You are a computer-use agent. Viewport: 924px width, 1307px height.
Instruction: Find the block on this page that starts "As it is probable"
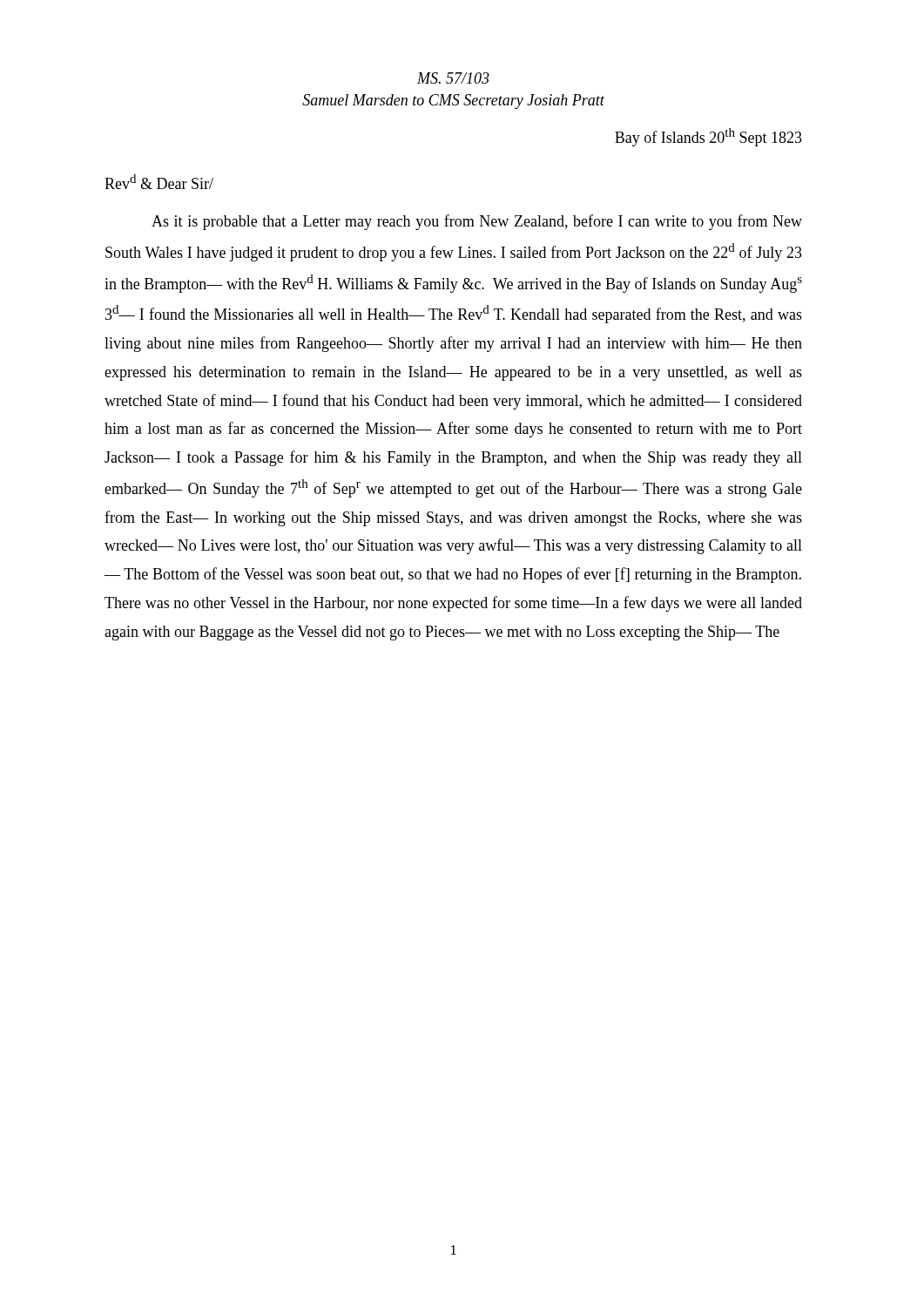point(453,427)
